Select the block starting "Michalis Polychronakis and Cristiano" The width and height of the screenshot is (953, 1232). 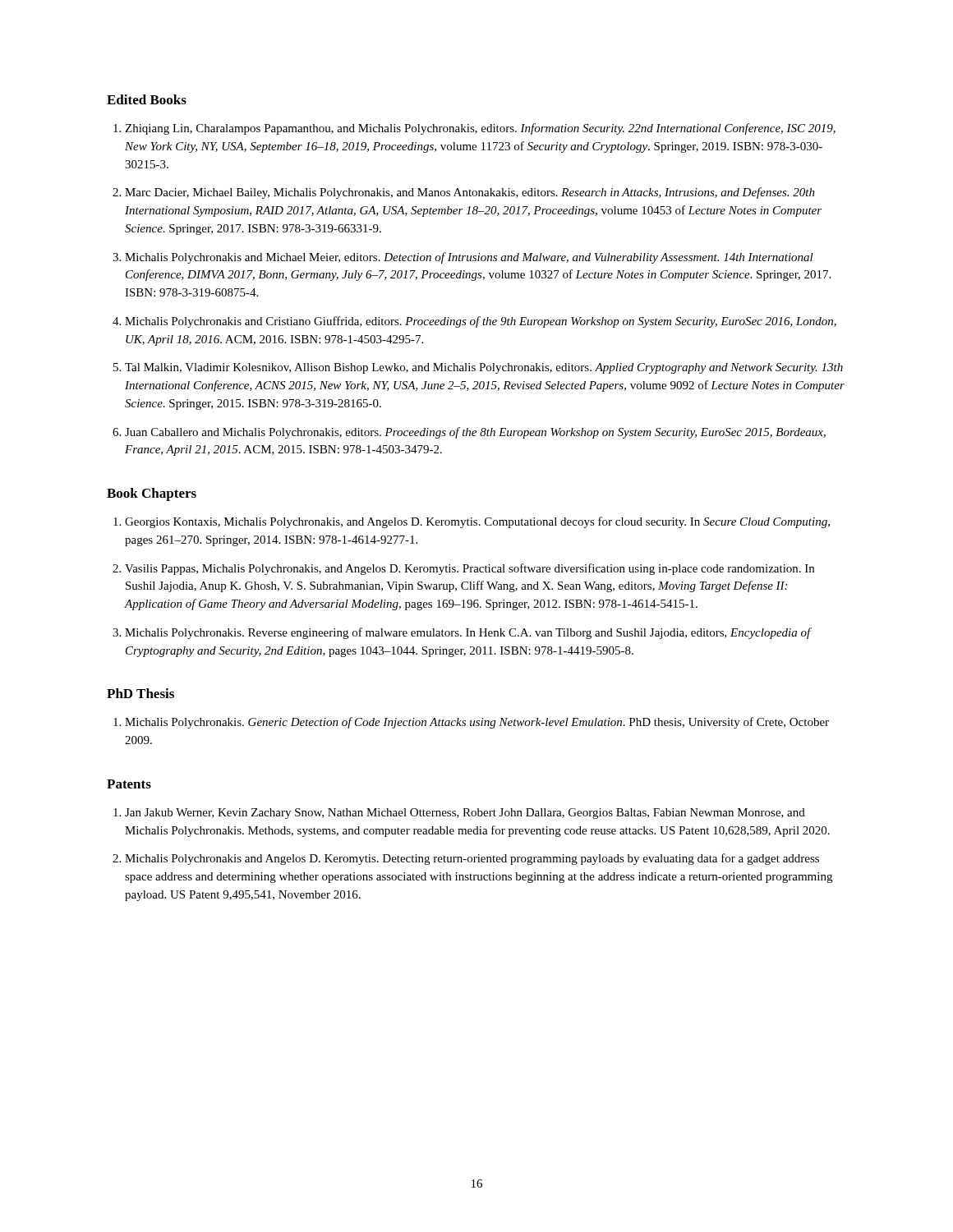[481, 330]
